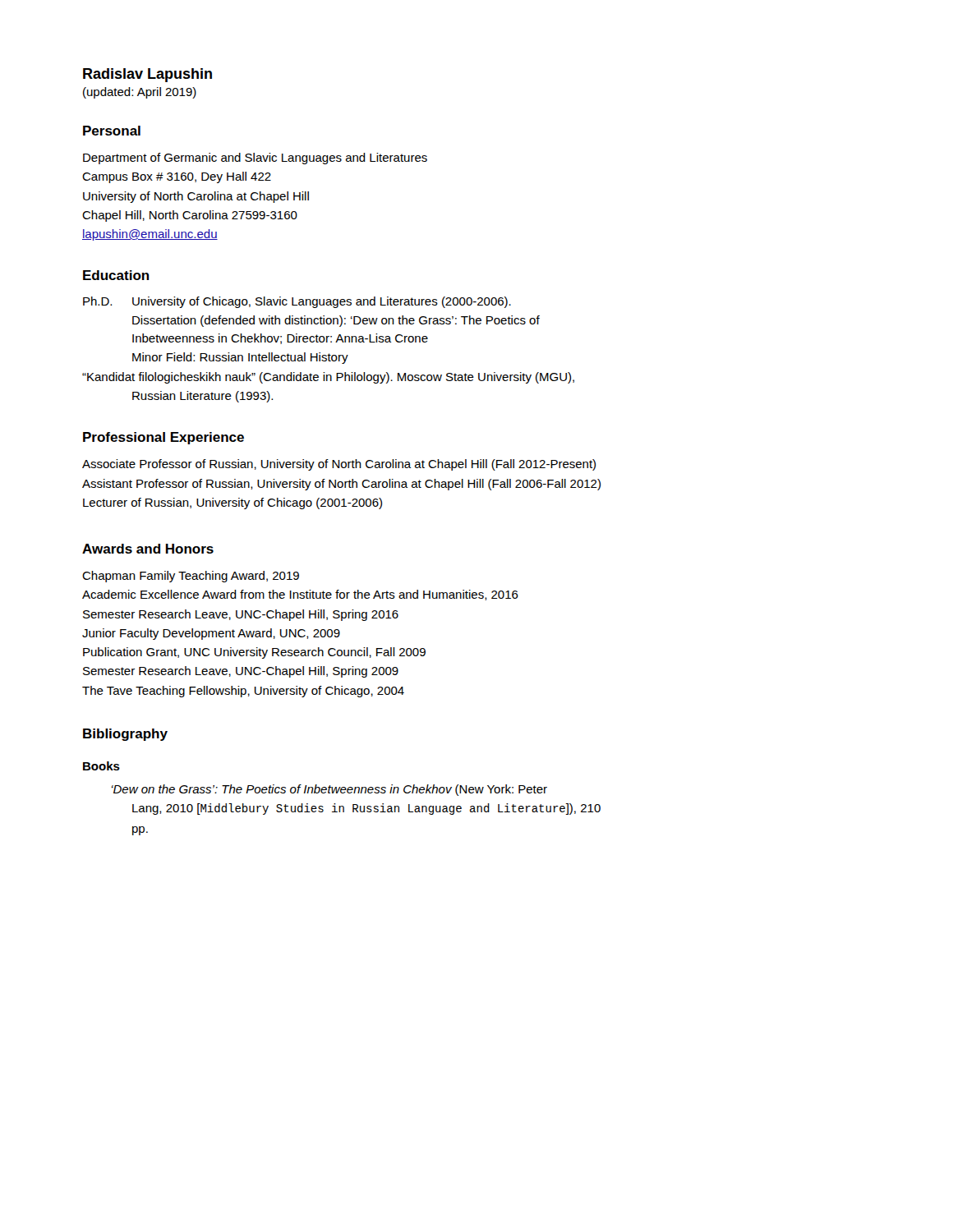Image resolution: width=953 pixels, height=1232 pixels.
Task: Find the block on this page that starts "Associate Professor of Russian, University of"
Action: 342,483
